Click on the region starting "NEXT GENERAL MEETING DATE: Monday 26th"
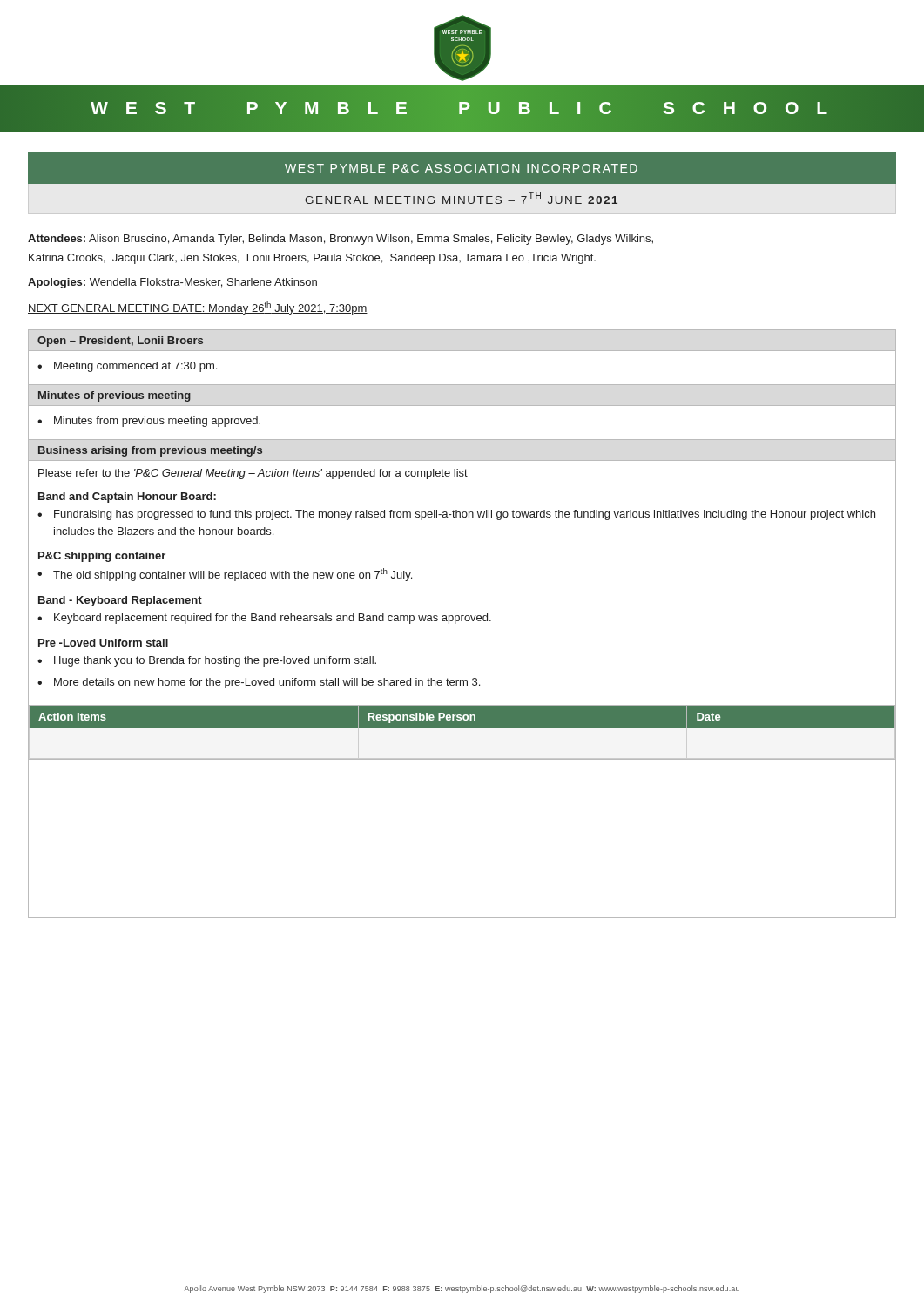 (197, 307)
